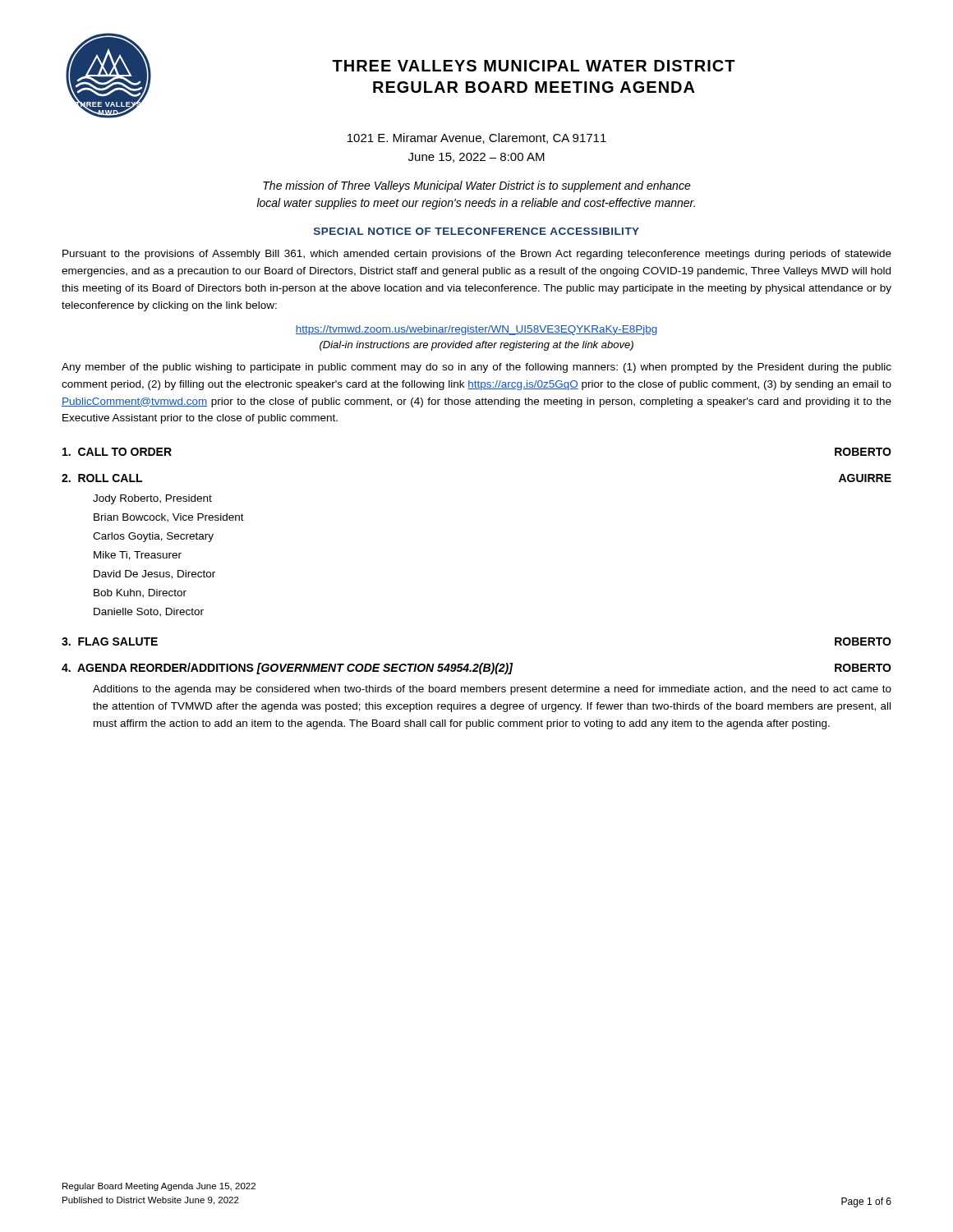The width and height of the screenshot is (953, 1232).
Task: Locate the section header with the text "SPECIAL NOTICE OF TELECONFERENCE"
Action: click(476, 231)
